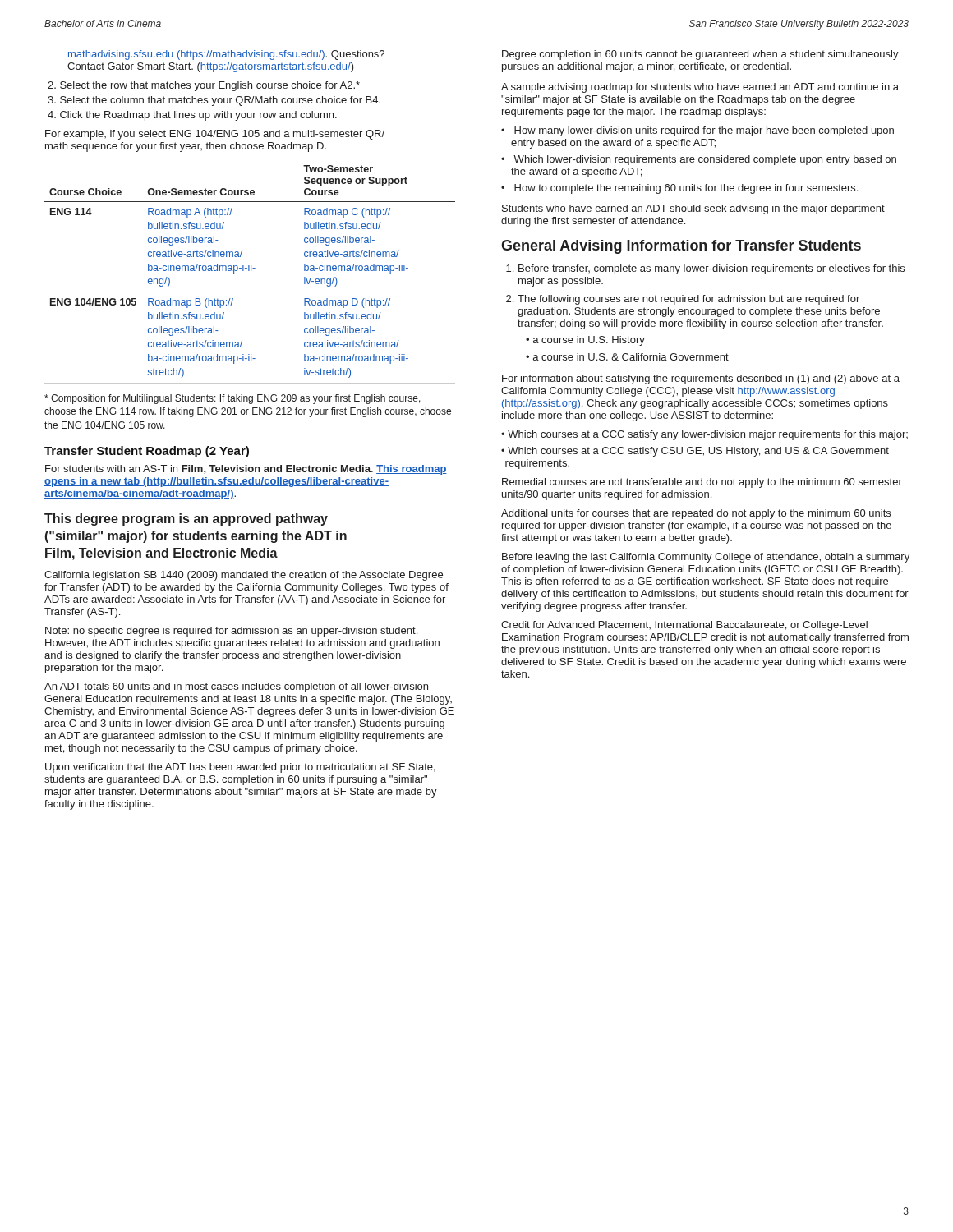Select the list item that reads "• Which lower-division requirements"
This screenshot has width=953, height=1232.
coord(707,165)
